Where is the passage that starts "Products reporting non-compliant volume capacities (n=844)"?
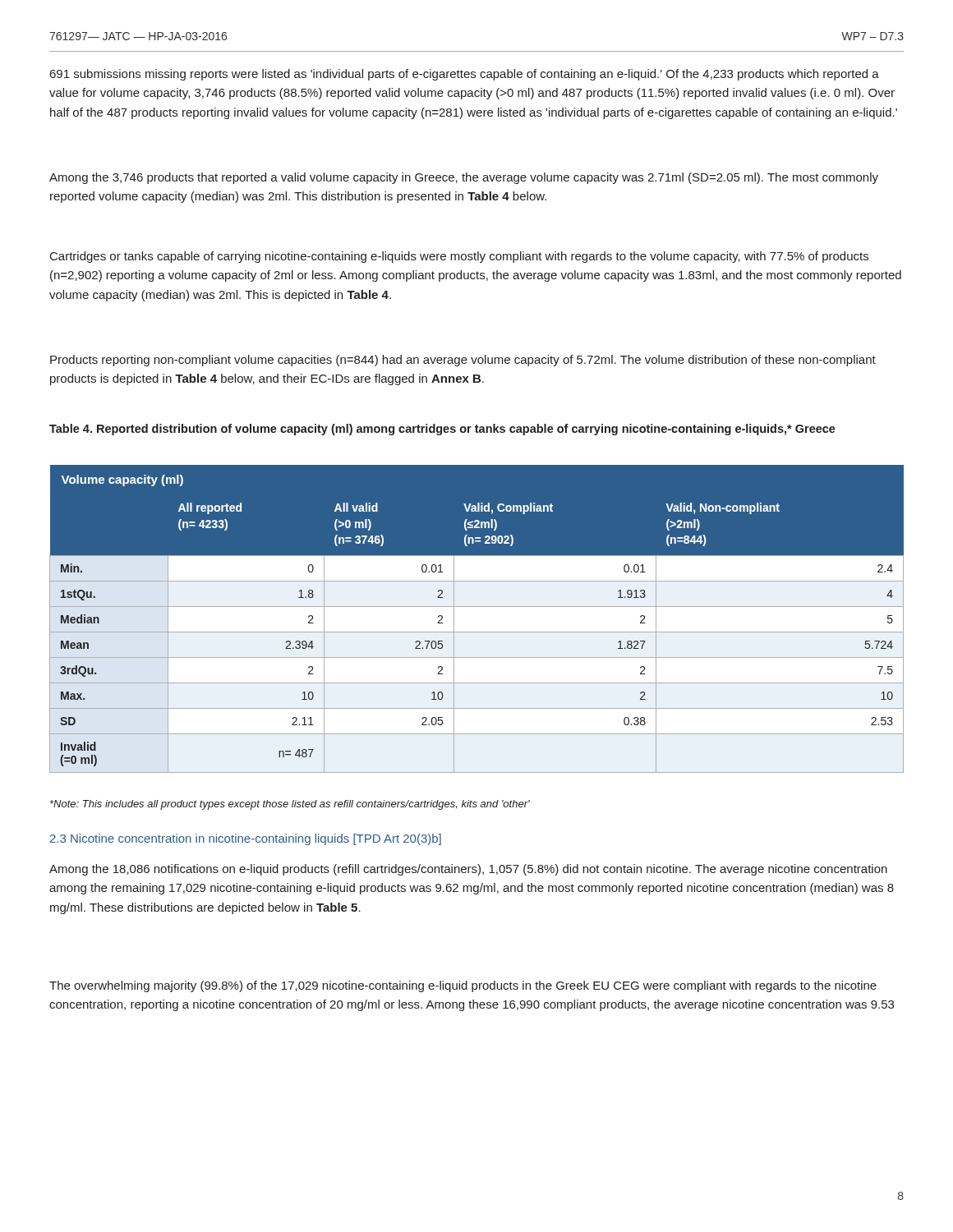 (x=476, y=369)
